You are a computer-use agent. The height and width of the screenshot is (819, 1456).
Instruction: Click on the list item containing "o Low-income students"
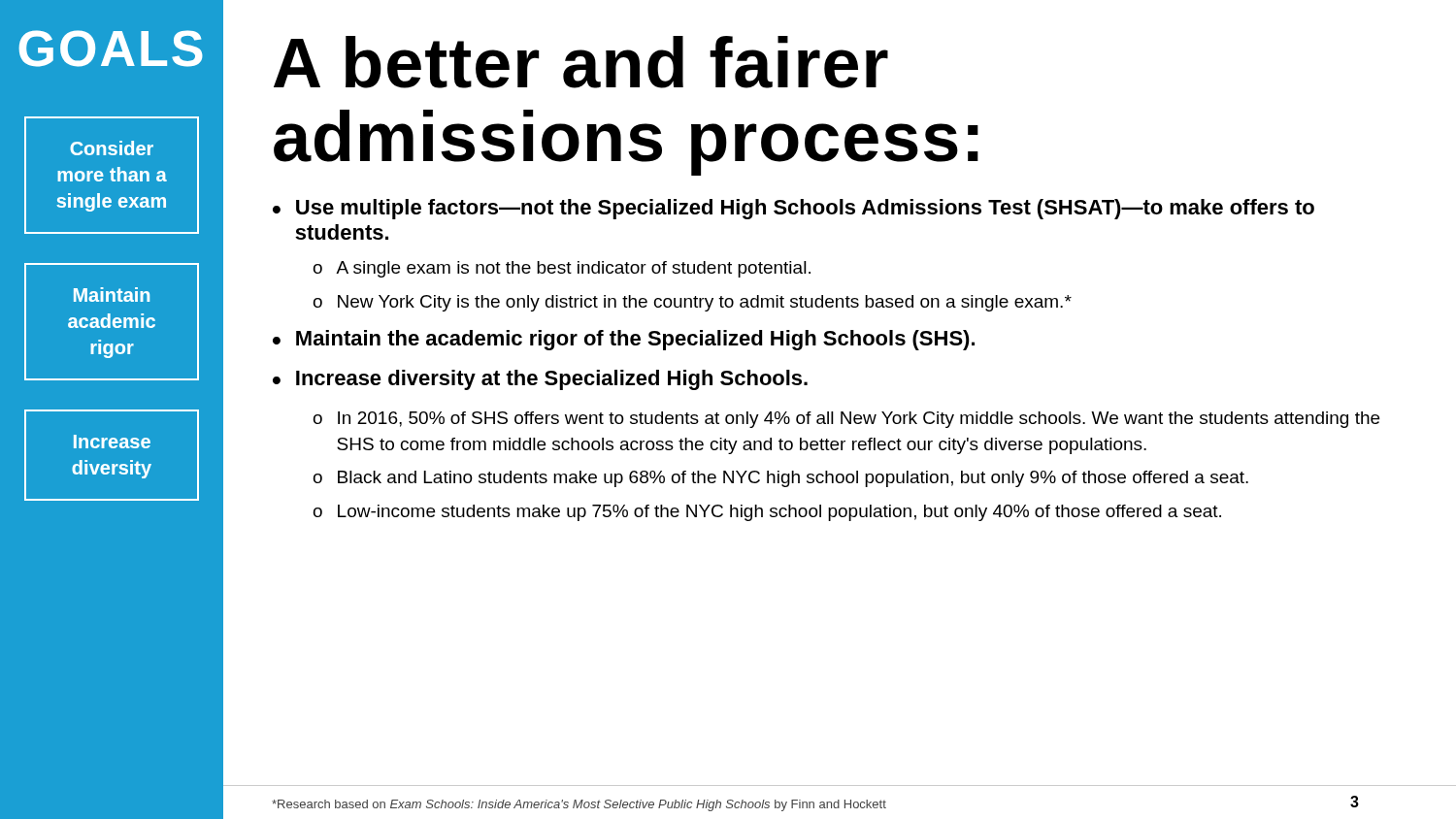point(768,511)
